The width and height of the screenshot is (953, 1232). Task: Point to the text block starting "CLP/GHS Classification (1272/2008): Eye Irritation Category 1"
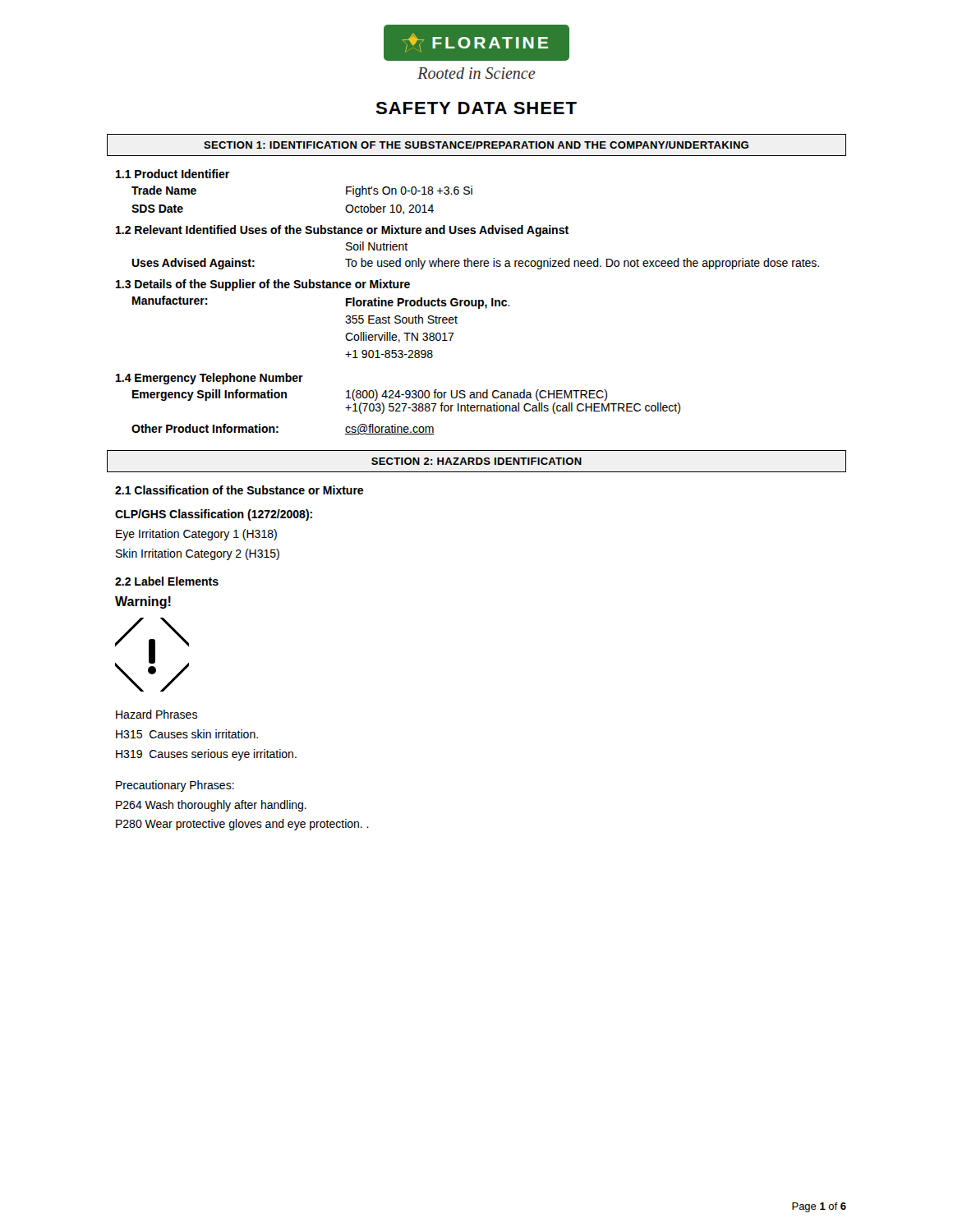(x=214, y=534)
